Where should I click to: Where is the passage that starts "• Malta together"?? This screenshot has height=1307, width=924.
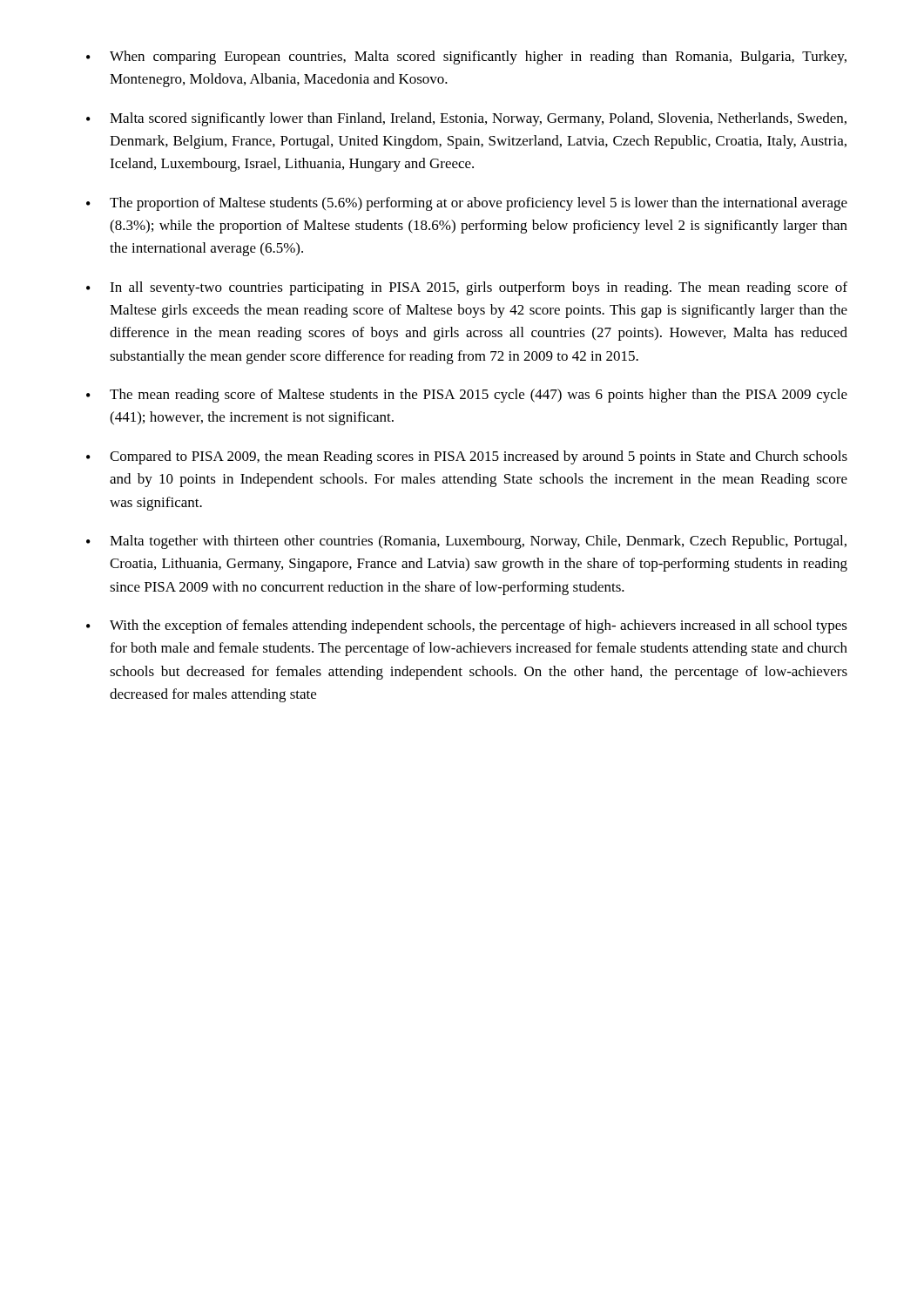point(466,564)
